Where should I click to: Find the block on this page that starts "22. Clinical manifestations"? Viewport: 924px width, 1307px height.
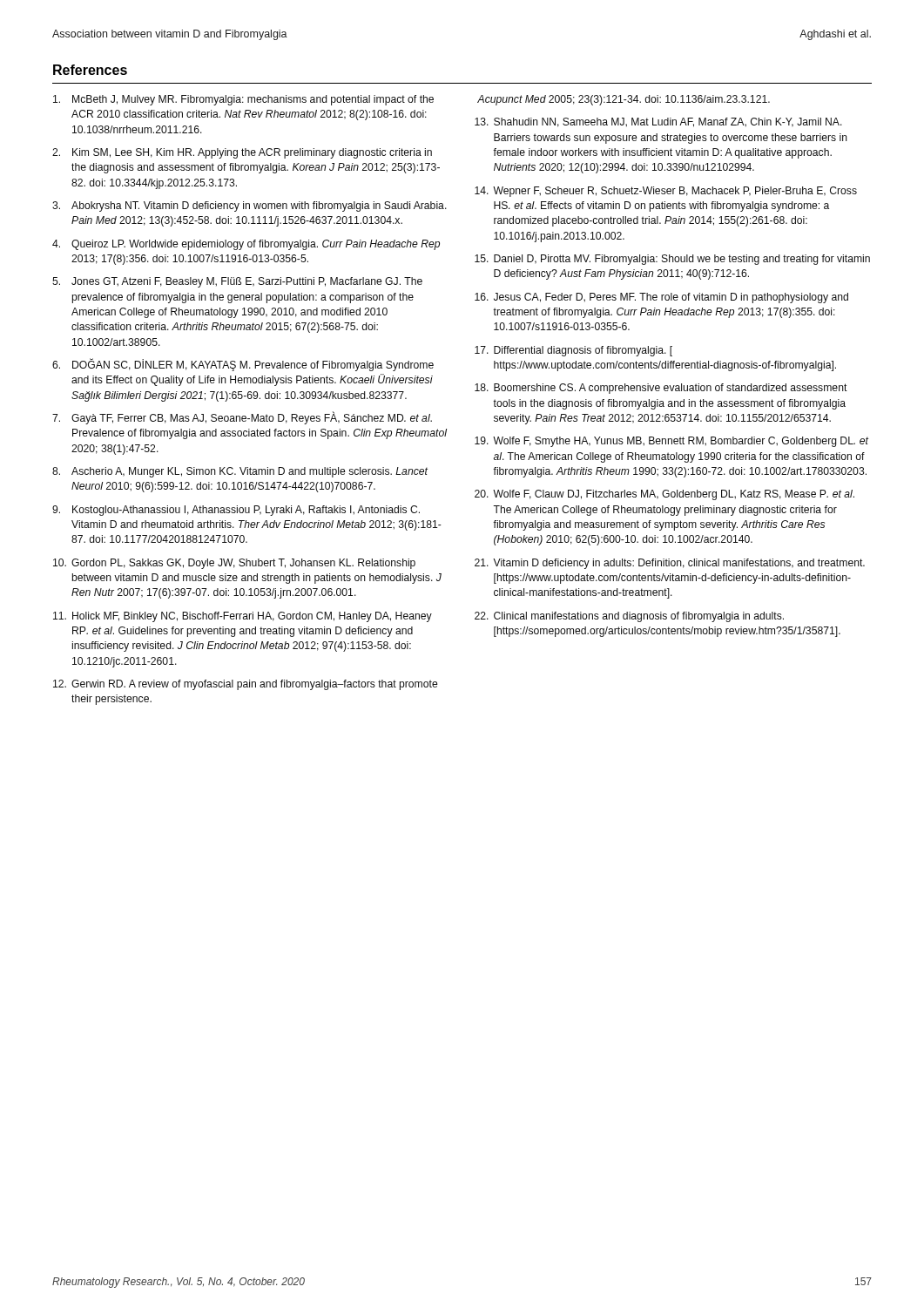tap(673, 624)
